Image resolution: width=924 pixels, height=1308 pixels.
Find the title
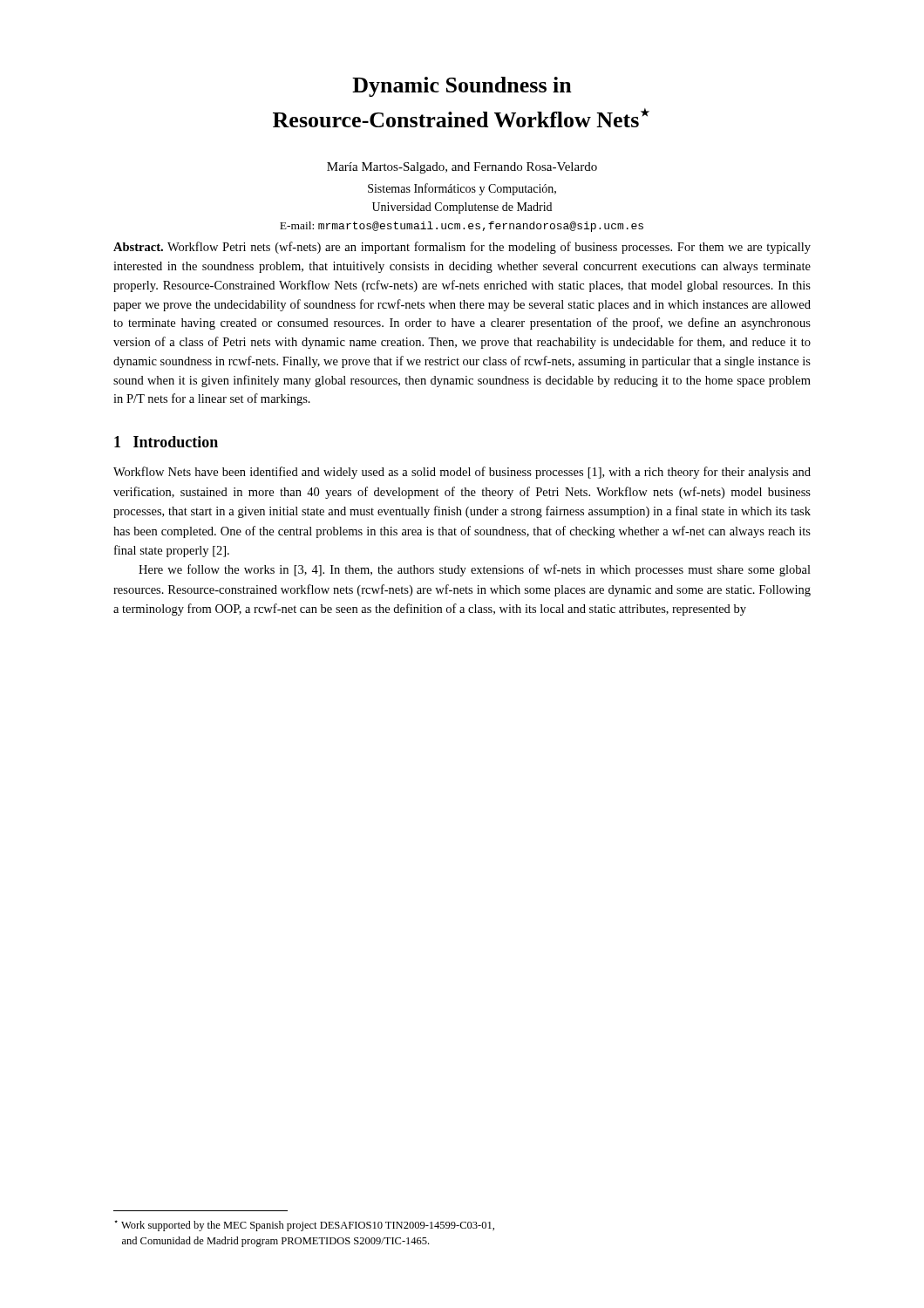tap(462, 102)
